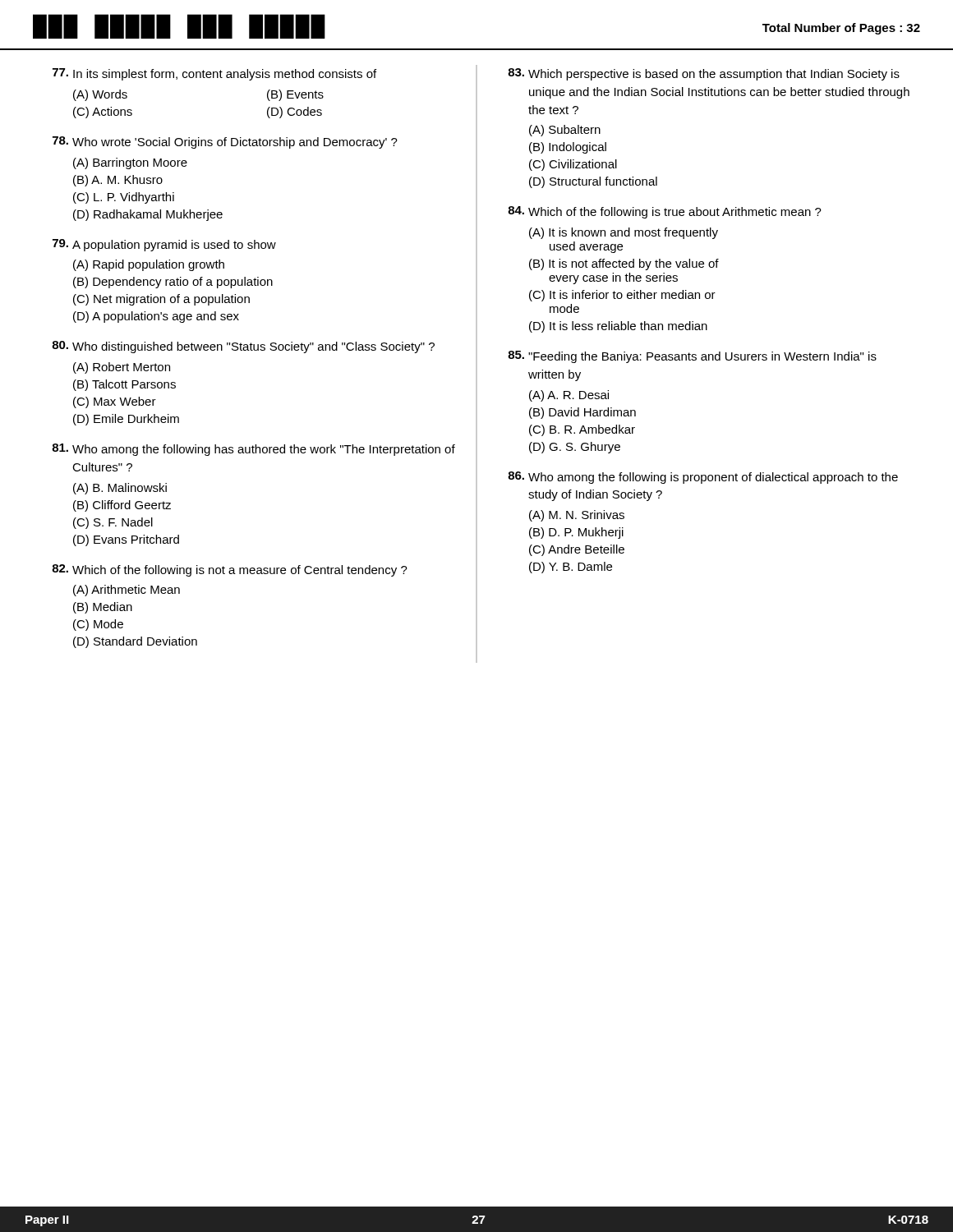Click on the text starting "85. "Feeding the Baniya: Peasants and Usurers"
The height and width of the screenshot is (1232, 953).
[x=692, y=357]
